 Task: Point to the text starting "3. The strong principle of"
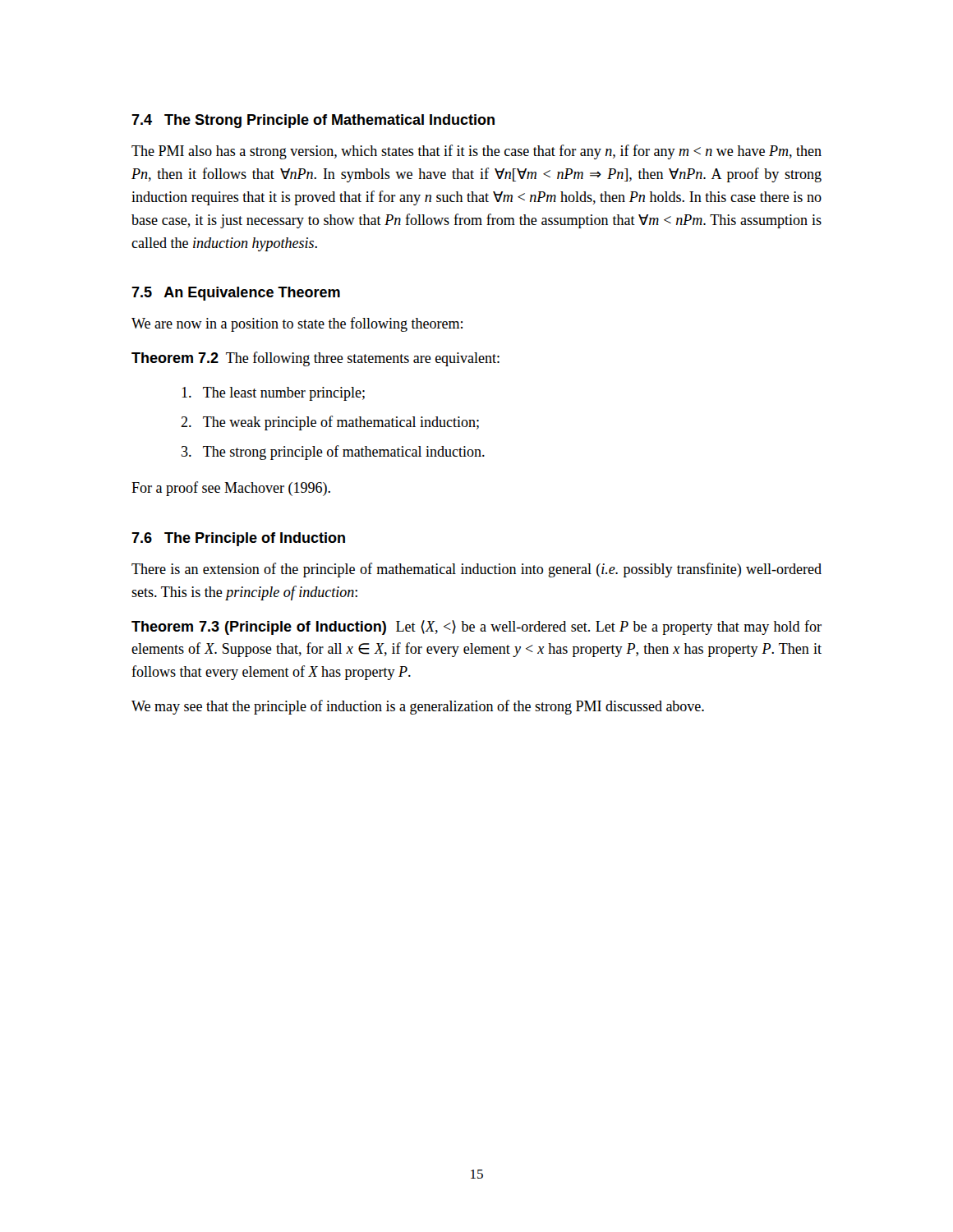pos(333,452)
